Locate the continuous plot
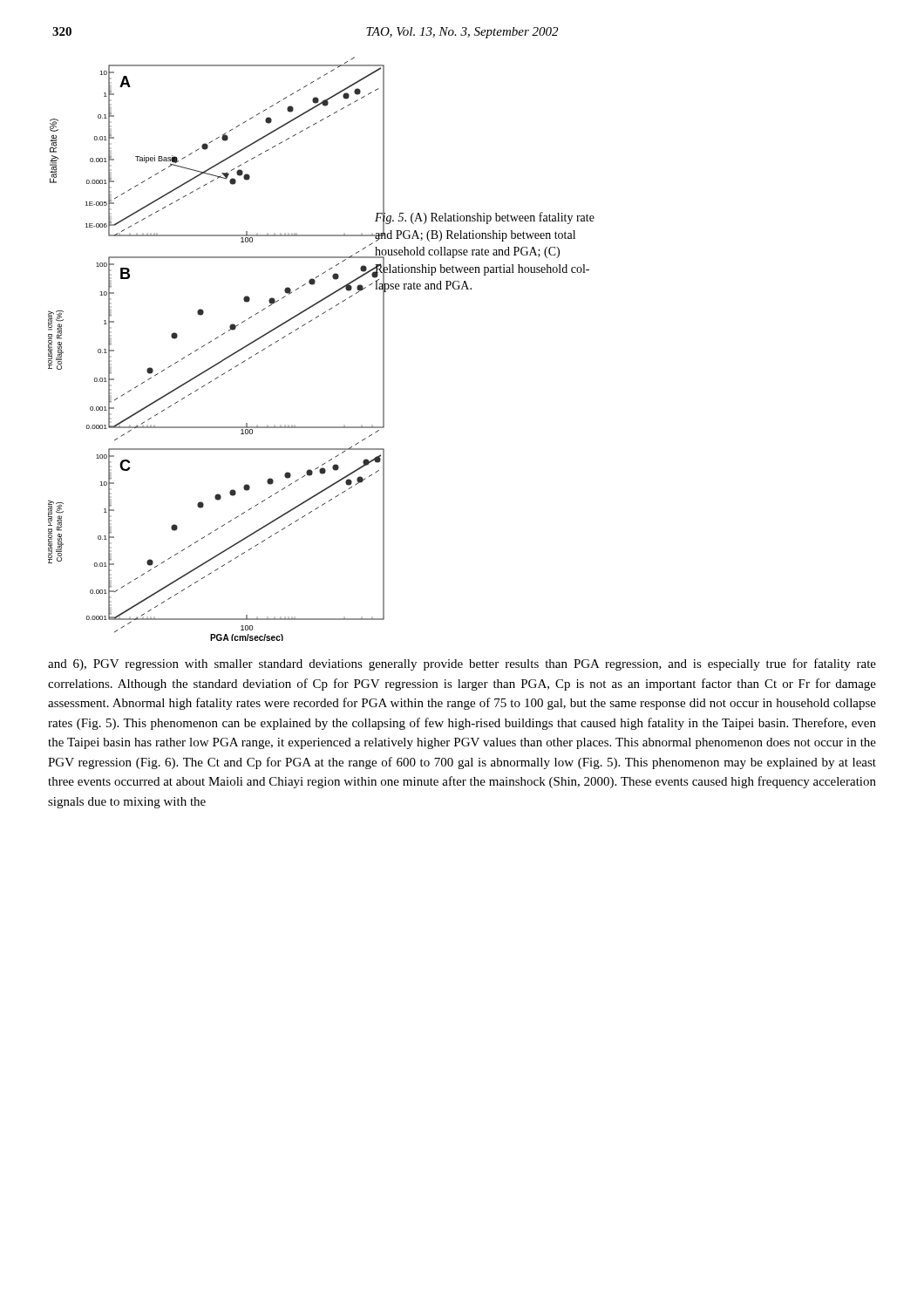The width and height of the screenshot is (924, 1308). coord(375,349)
